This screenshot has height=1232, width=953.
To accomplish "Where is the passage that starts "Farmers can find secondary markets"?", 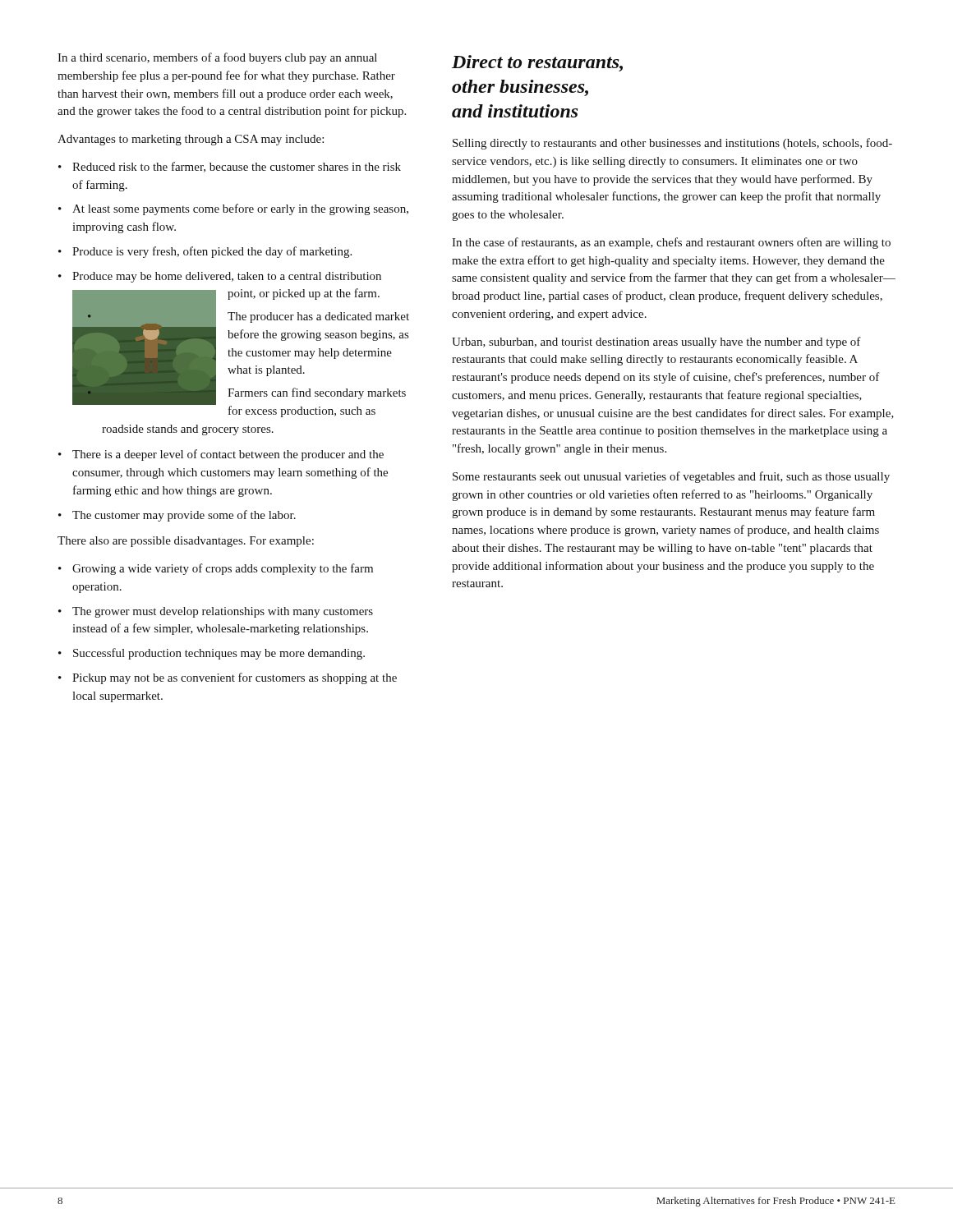I will tap(254, 410).
